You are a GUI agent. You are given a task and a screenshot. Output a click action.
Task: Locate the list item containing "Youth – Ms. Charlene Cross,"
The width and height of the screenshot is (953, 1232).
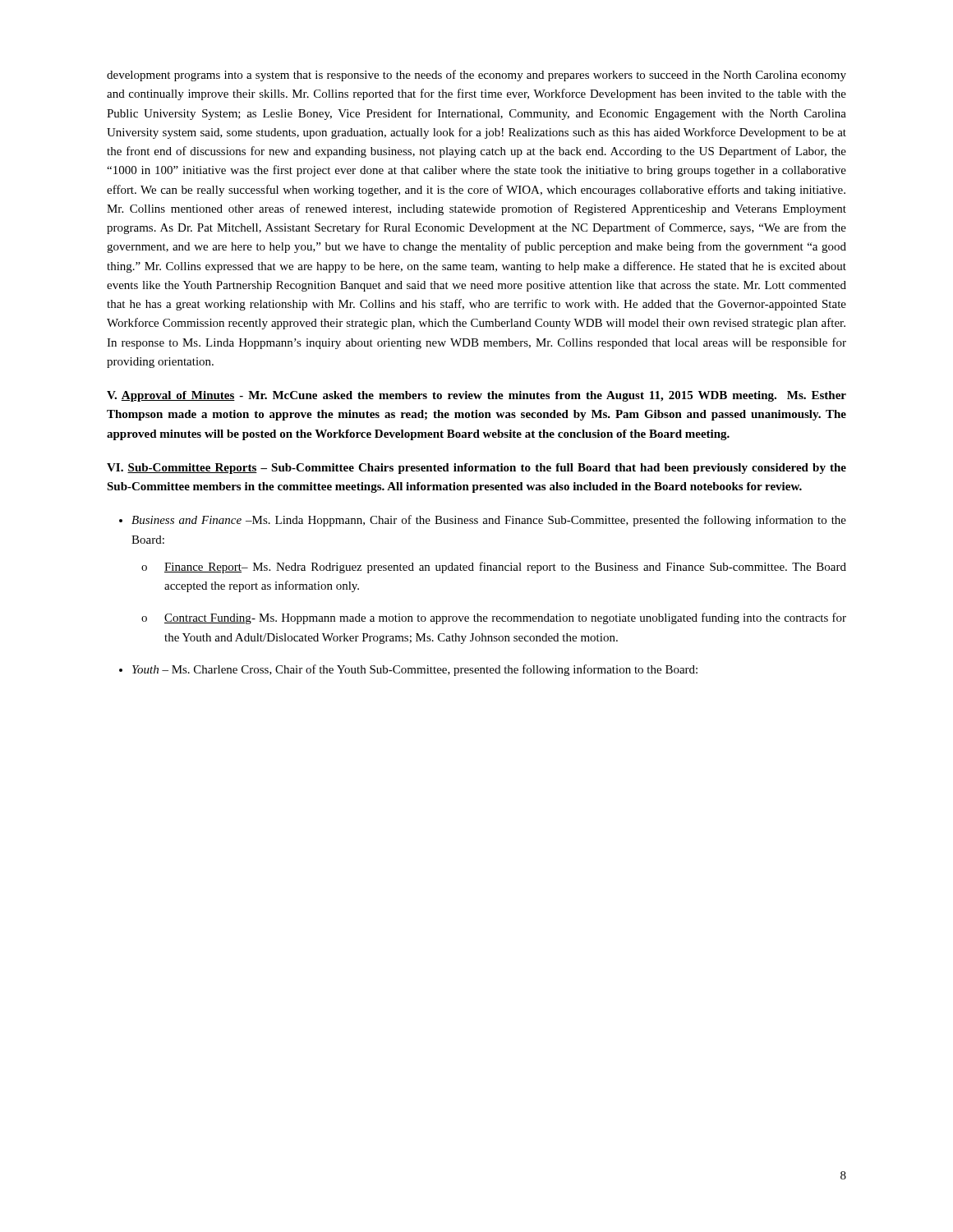click(415, 669)
